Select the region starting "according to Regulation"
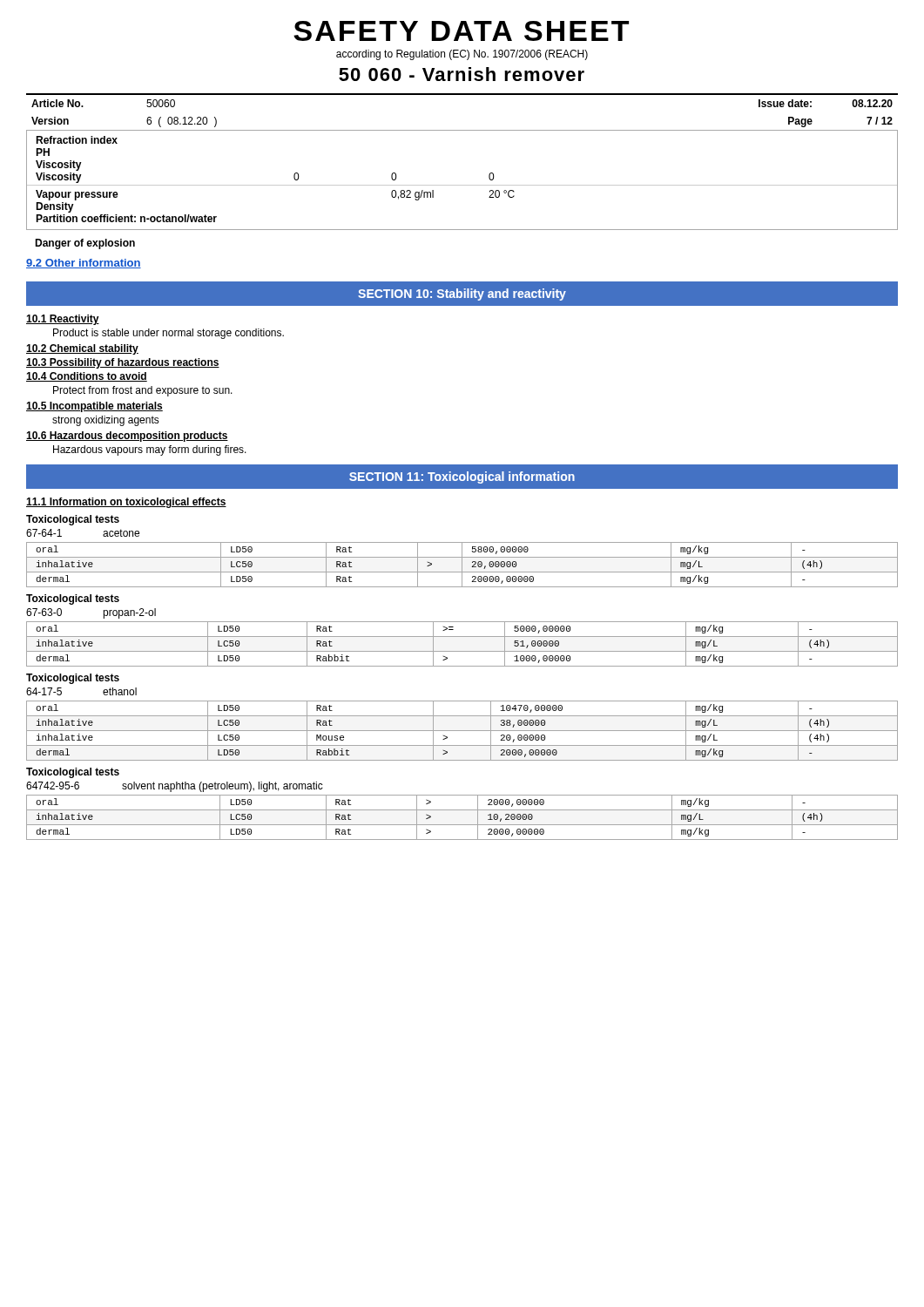The image size is (924, 1307). (x=462, y=54)
